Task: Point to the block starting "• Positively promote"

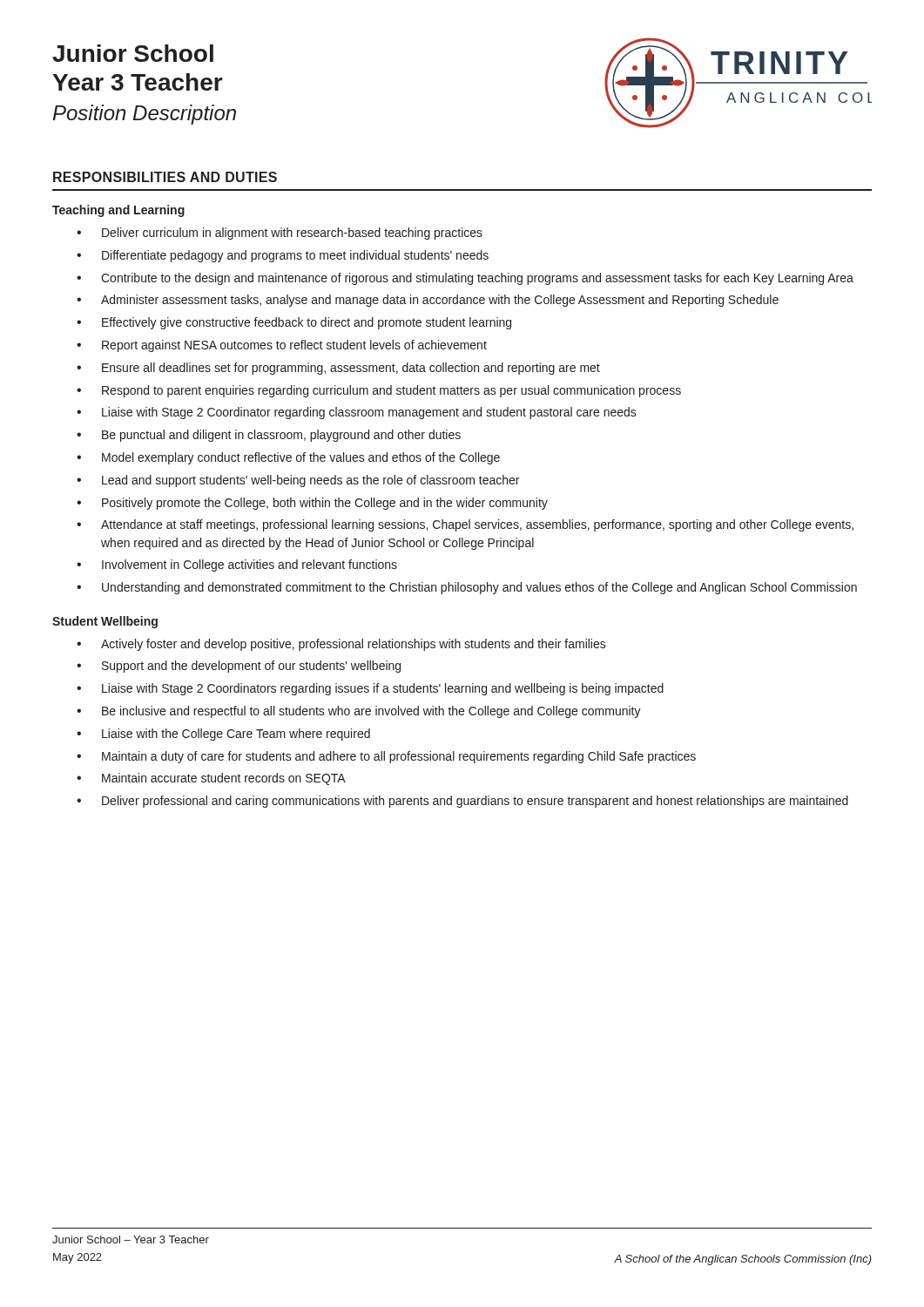Action: coord(474,503)
